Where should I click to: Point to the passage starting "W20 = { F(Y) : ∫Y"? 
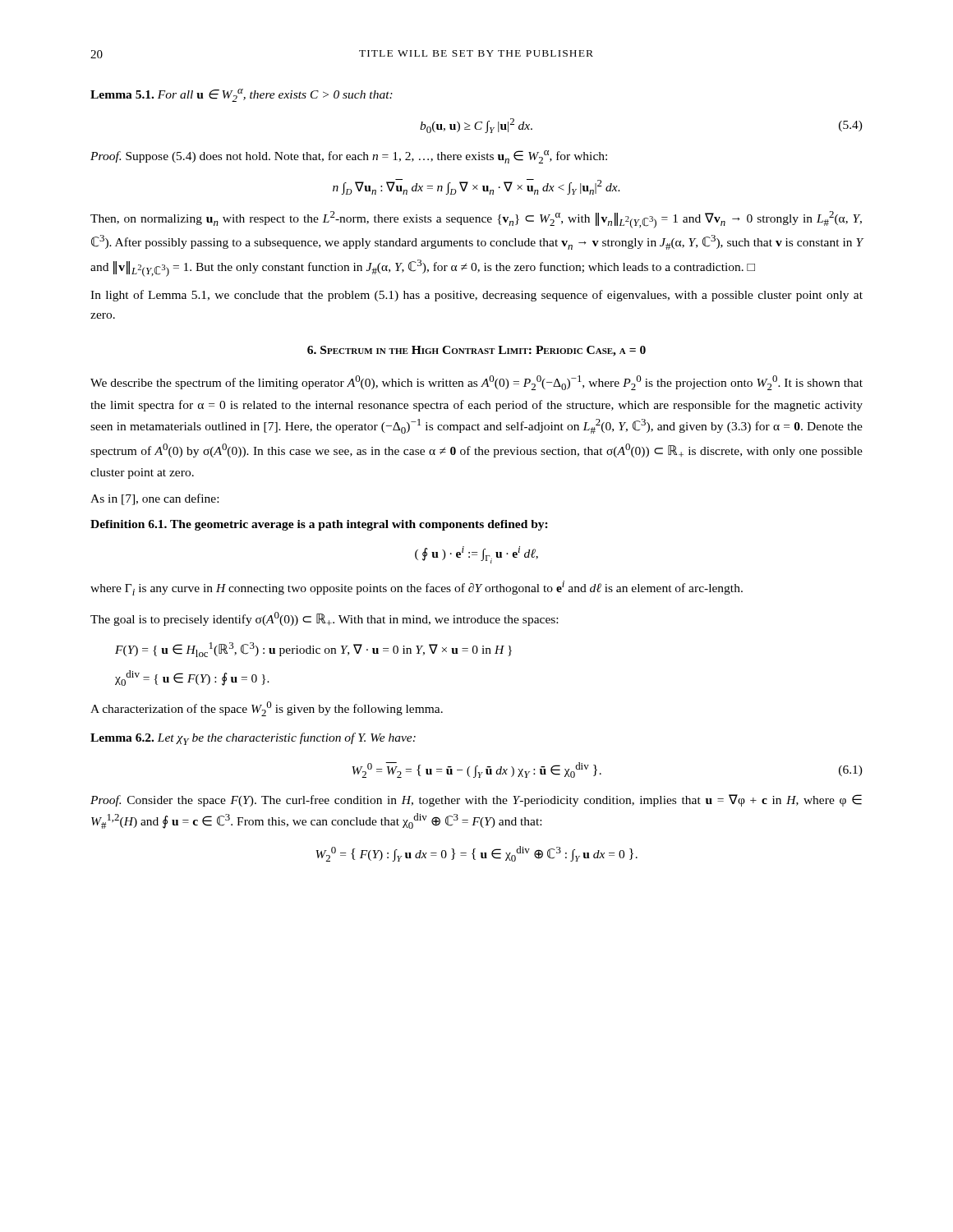click(476, 854)
